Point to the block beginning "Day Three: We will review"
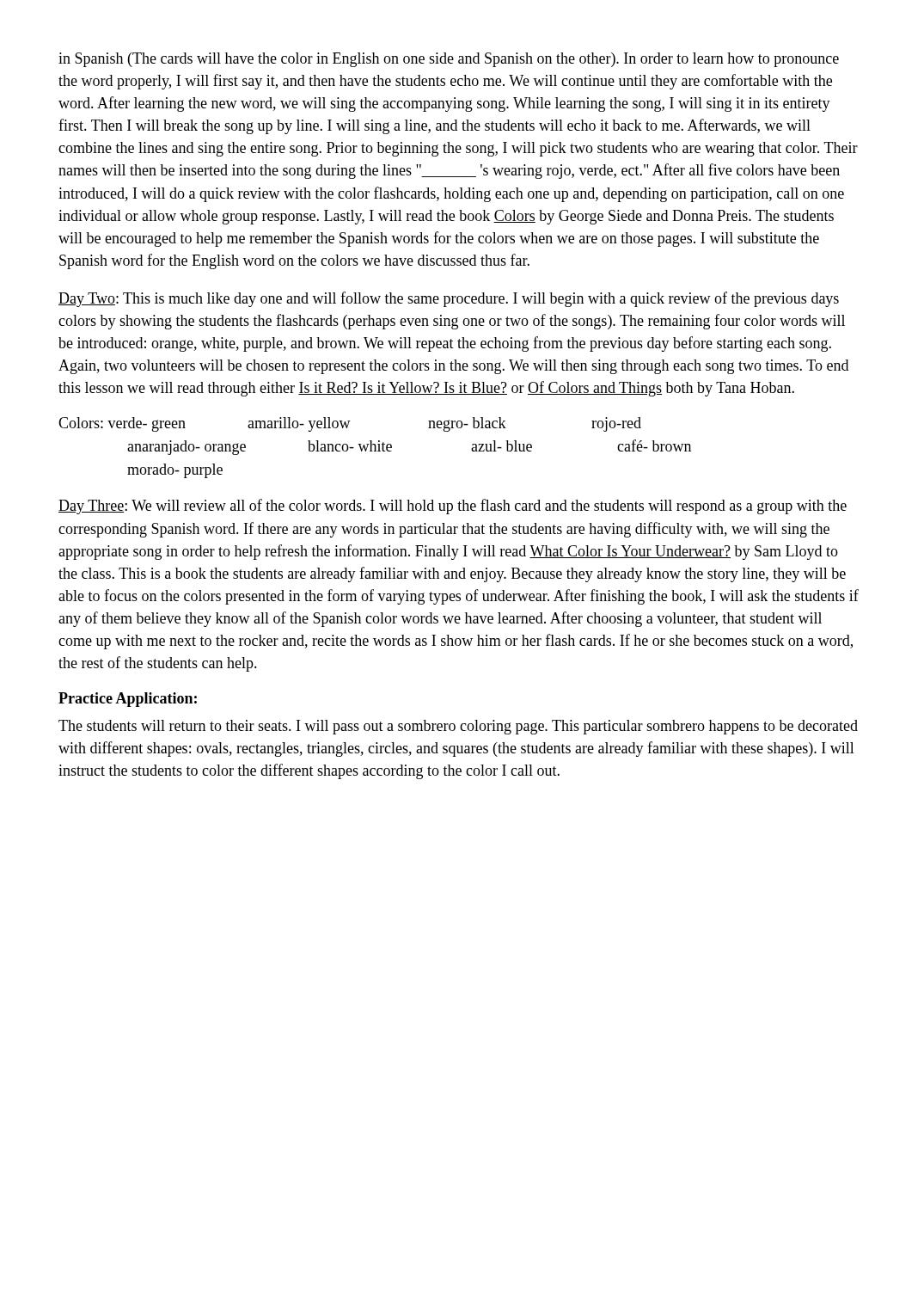 (x=458, y=585)
